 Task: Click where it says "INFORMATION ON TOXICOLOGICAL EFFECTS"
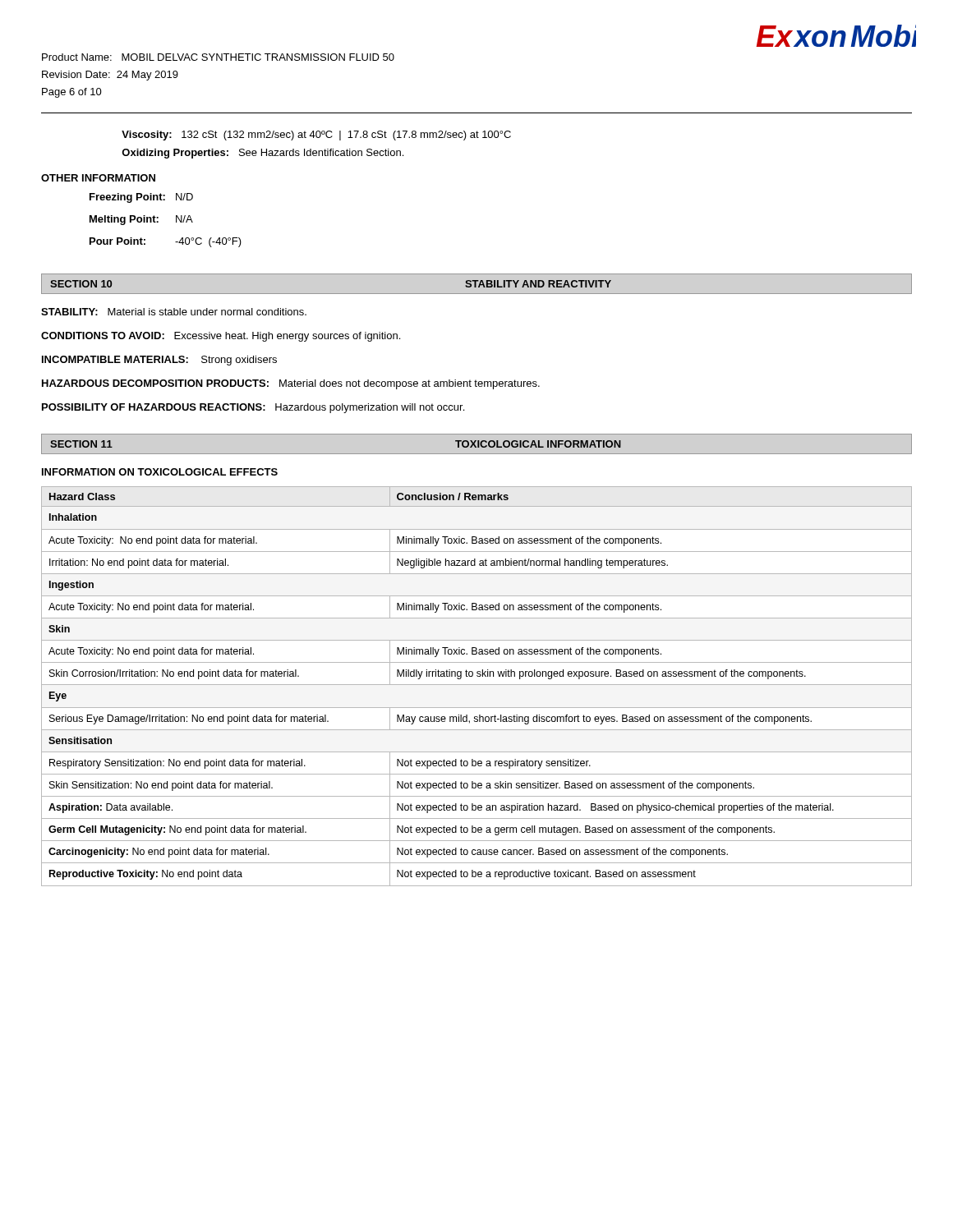point(159,472)
